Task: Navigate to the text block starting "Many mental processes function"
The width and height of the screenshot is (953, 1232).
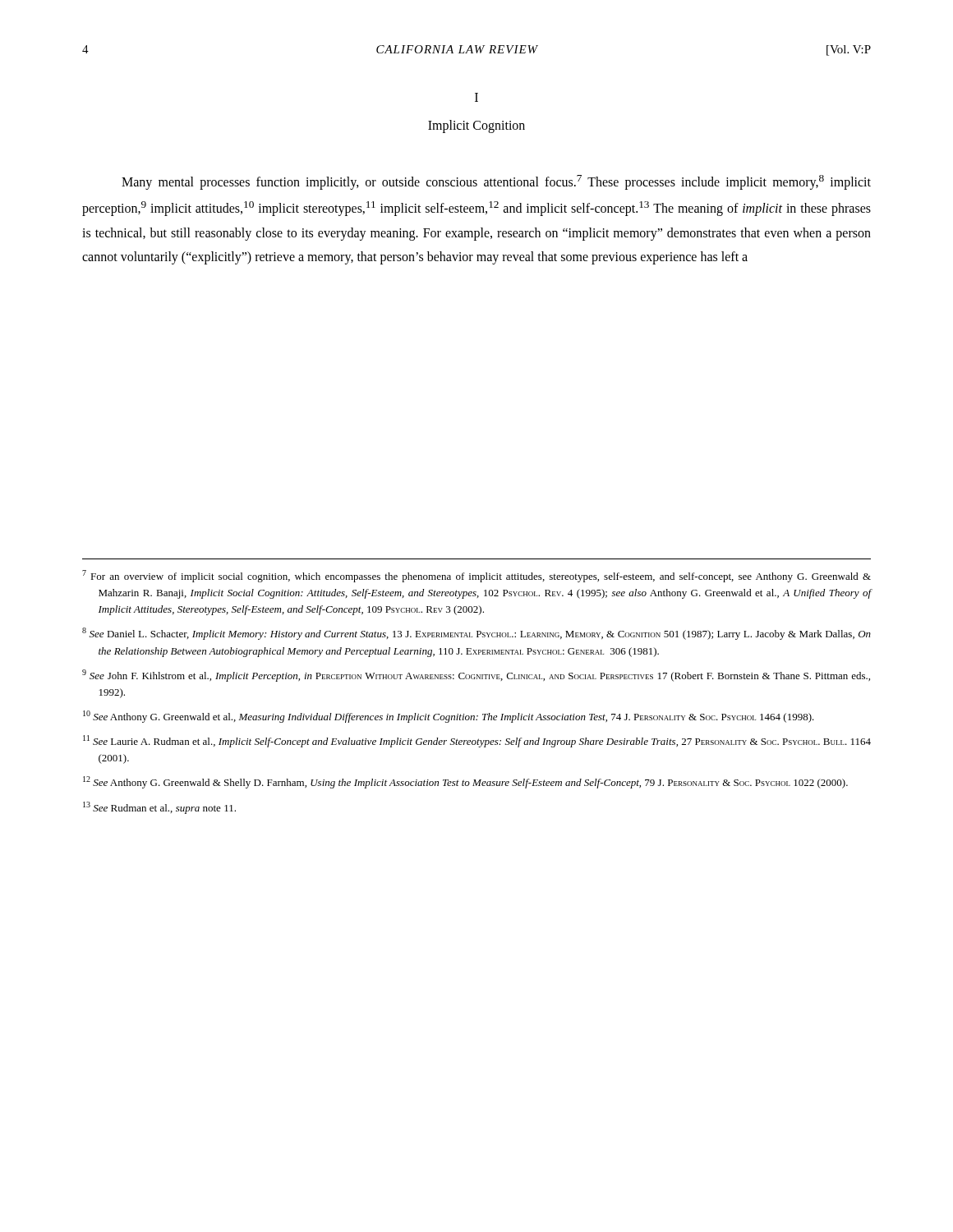Action: coord(476,219)
